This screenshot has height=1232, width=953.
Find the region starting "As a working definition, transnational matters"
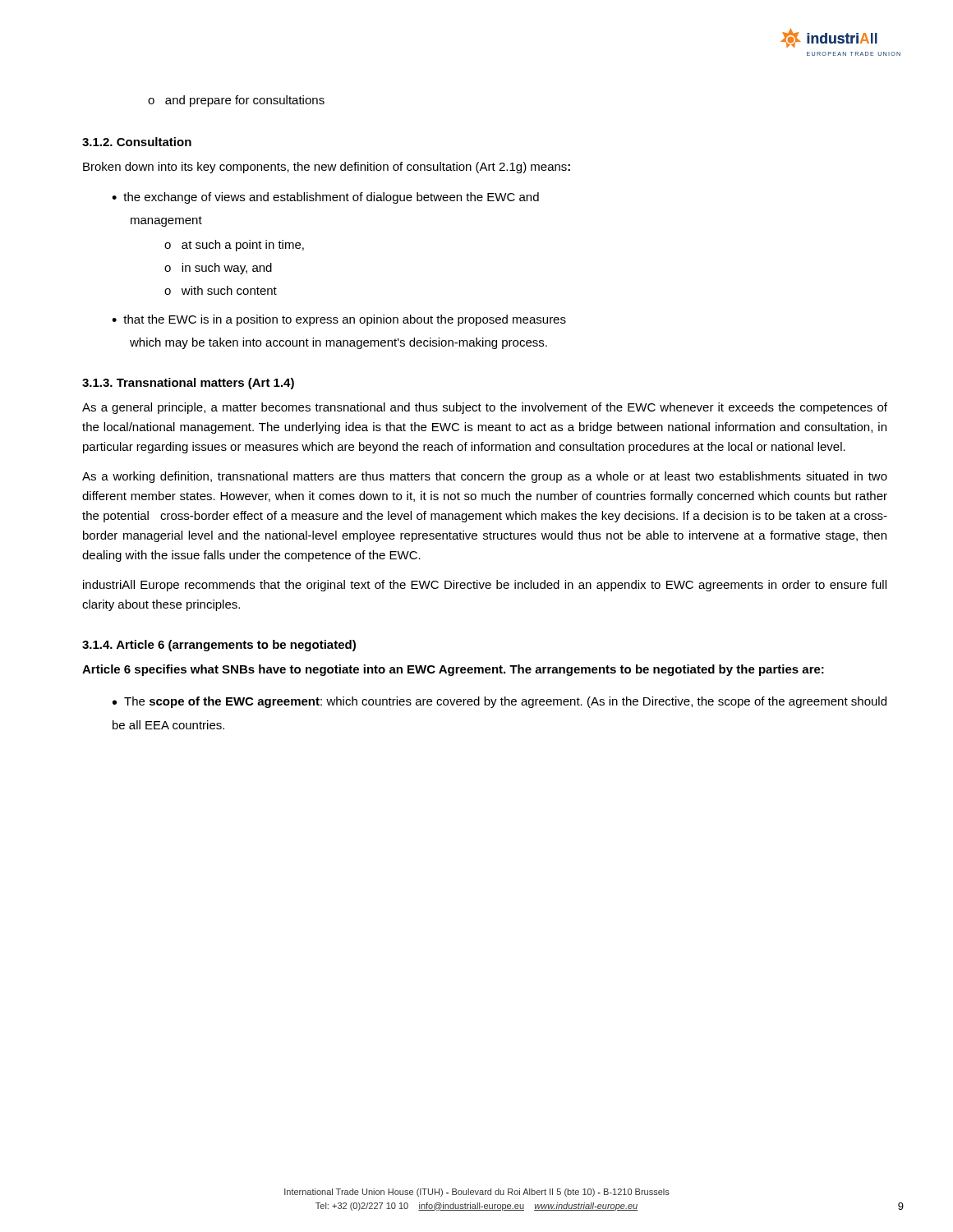(x=485, y=515)
